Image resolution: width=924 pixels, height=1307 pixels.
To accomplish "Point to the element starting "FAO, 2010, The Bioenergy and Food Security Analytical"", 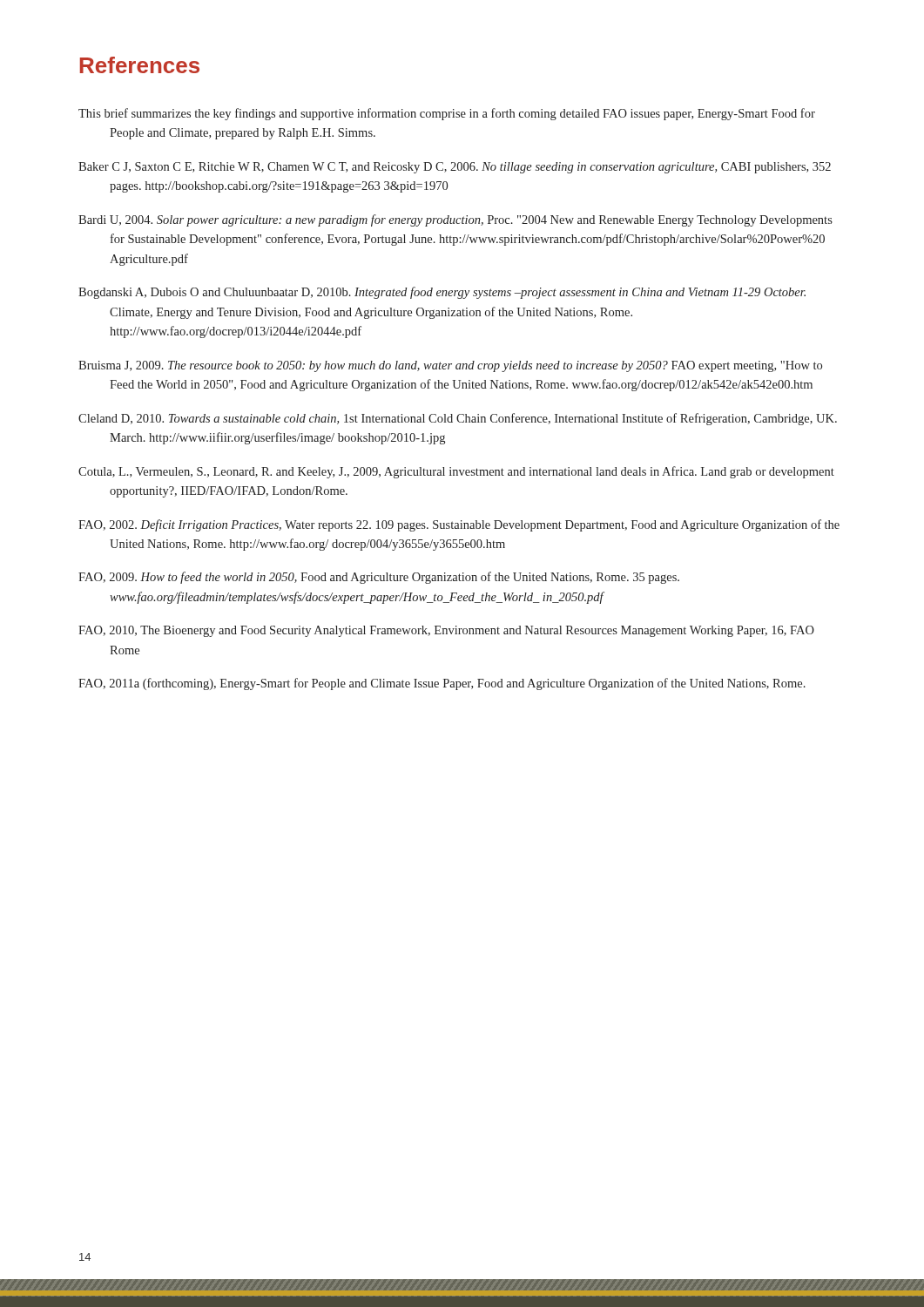I will click(446, 640).
